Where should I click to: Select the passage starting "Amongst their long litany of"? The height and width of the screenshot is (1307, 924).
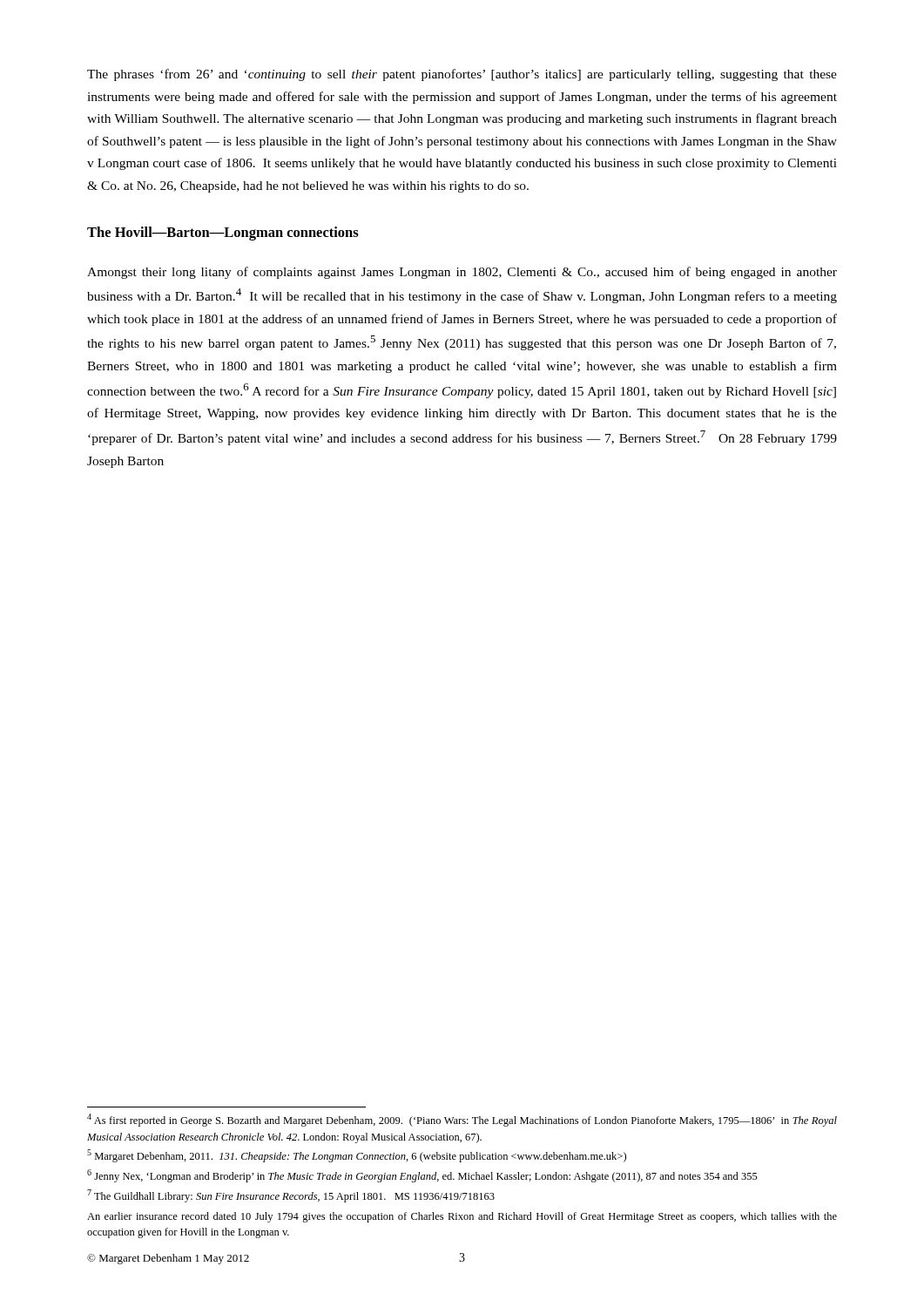[x=462, y=366]
